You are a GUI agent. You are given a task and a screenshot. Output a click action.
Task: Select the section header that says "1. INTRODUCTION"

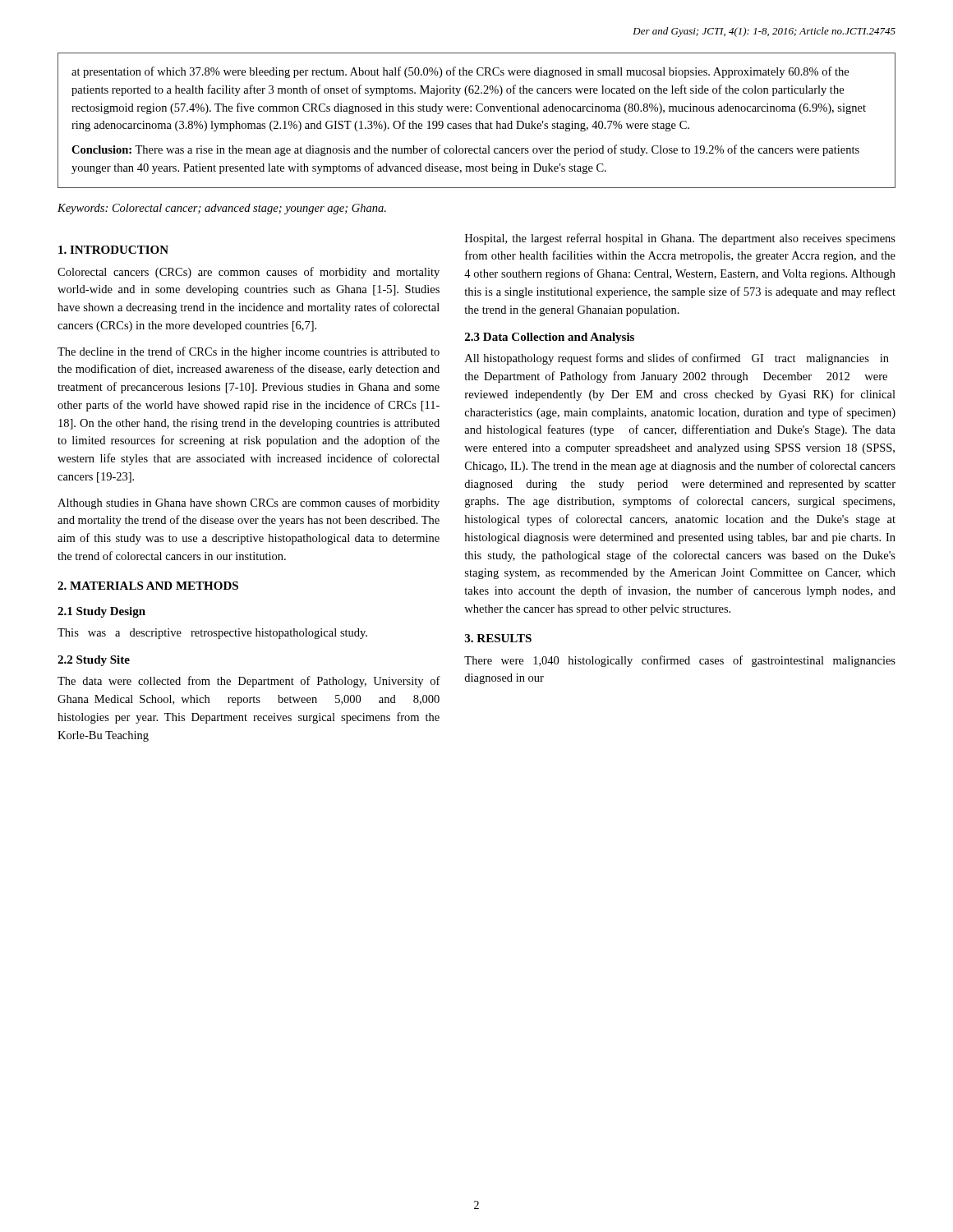click(x=113, y=249)
